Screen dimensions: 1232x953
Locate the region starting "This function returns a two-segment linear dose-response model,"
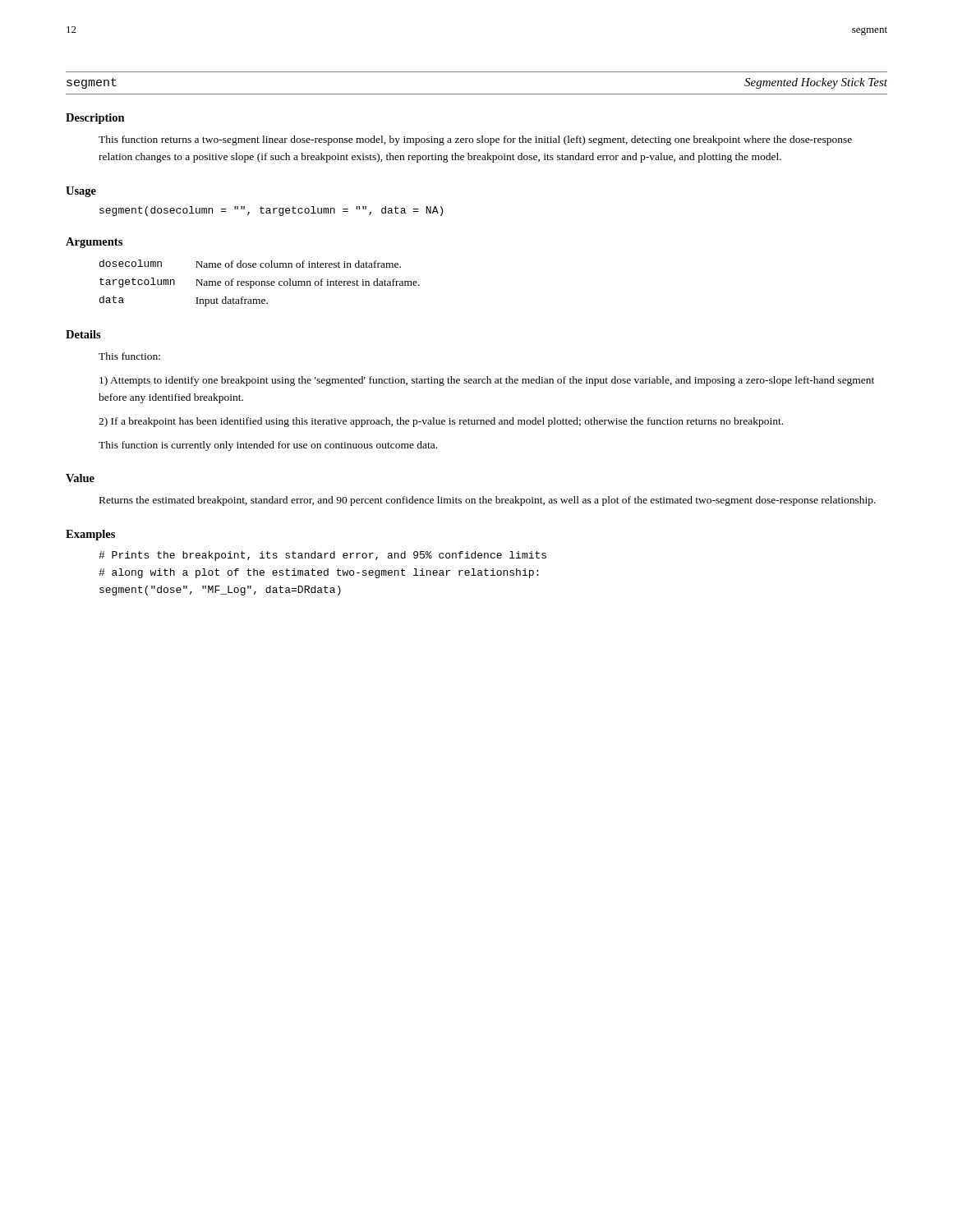(x=475, y=148)
